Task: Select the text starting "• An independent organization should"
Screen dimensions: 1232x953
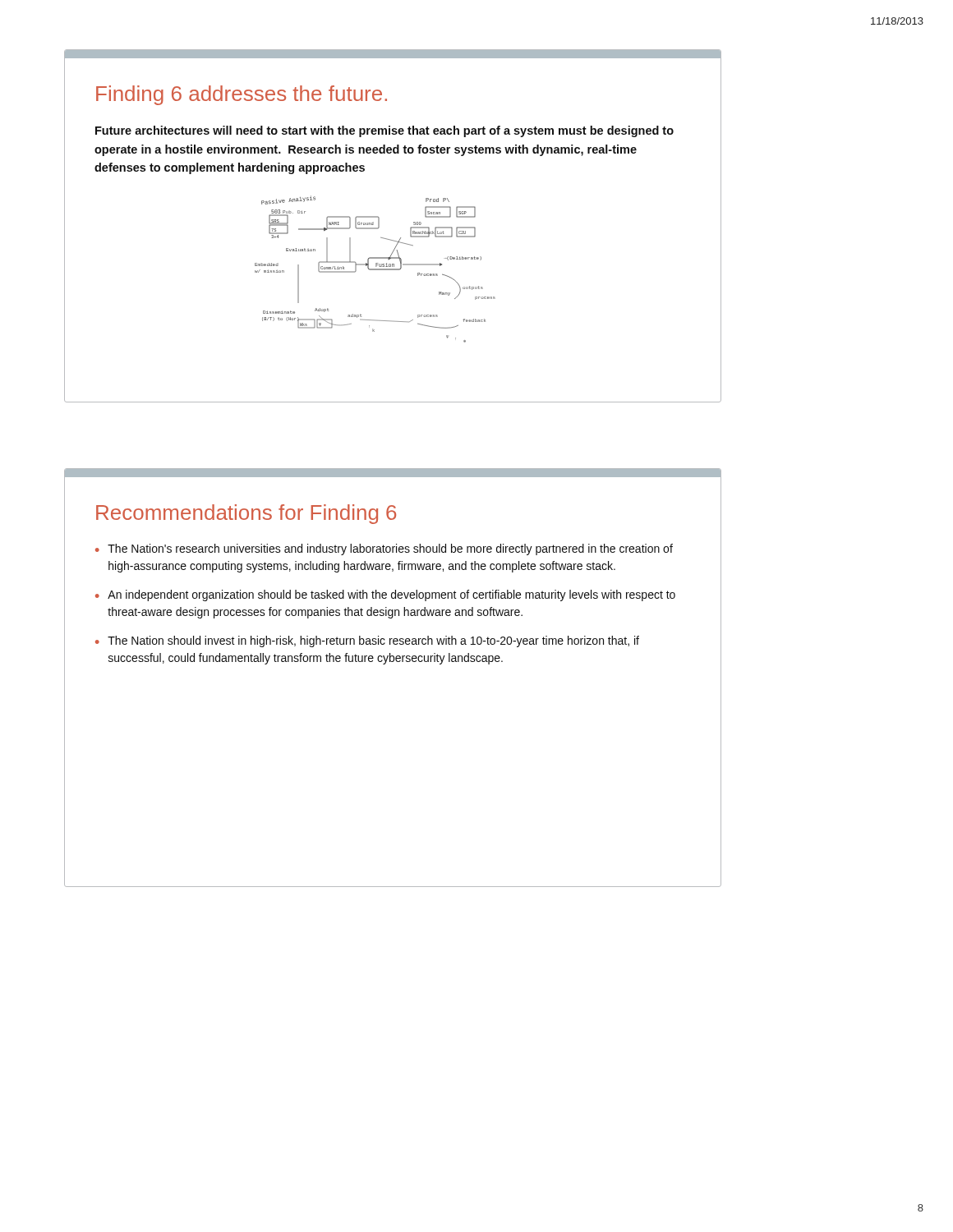Action: (x=393, y=604)
